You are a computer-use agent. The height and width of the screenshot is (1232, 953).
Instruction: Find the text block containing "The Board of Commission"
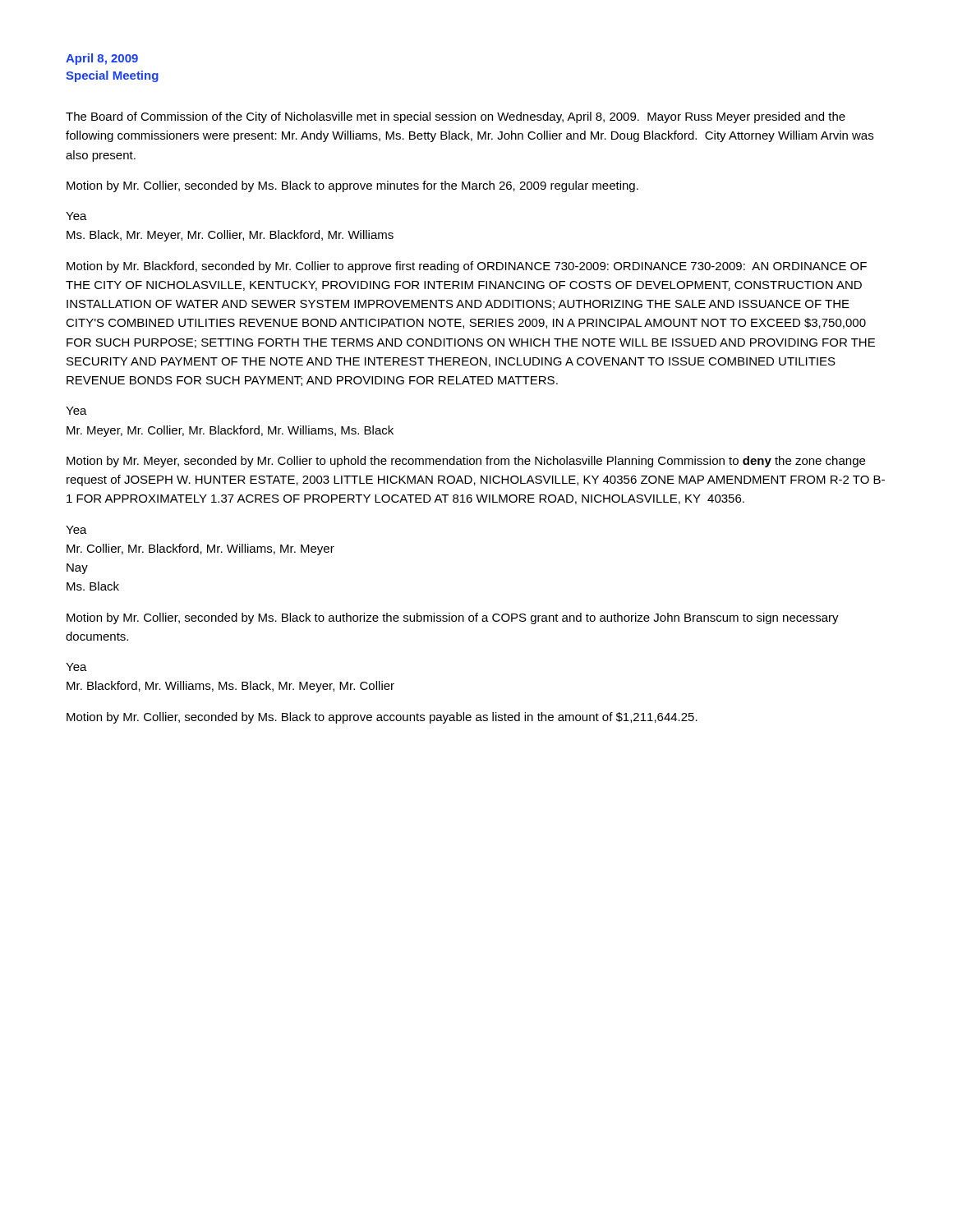(x=470, y=135)
